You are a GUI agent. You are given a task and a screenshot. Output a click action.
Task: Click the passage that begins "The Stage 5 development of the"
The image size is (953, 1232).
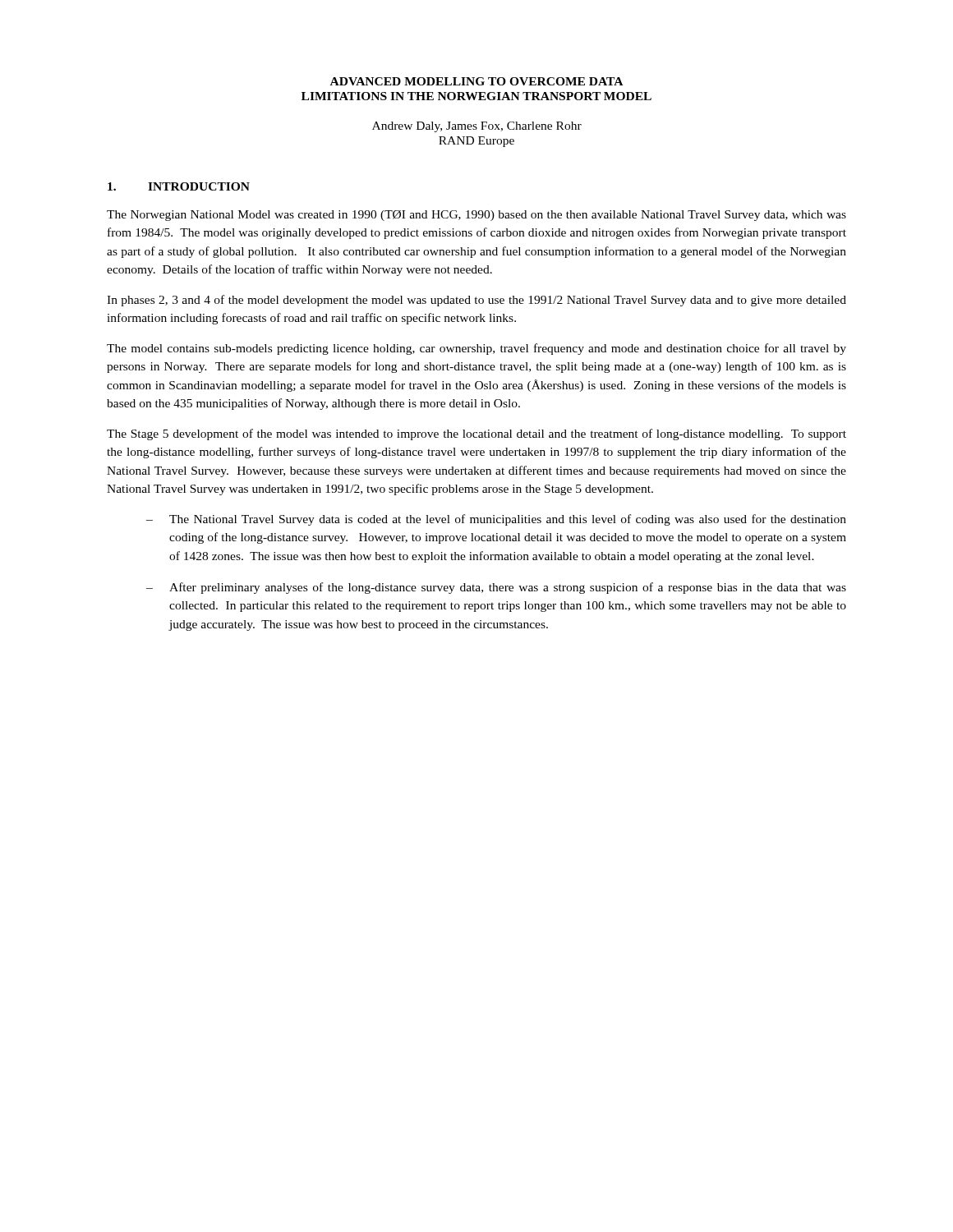pyautogui.click(x=476, y=461)
